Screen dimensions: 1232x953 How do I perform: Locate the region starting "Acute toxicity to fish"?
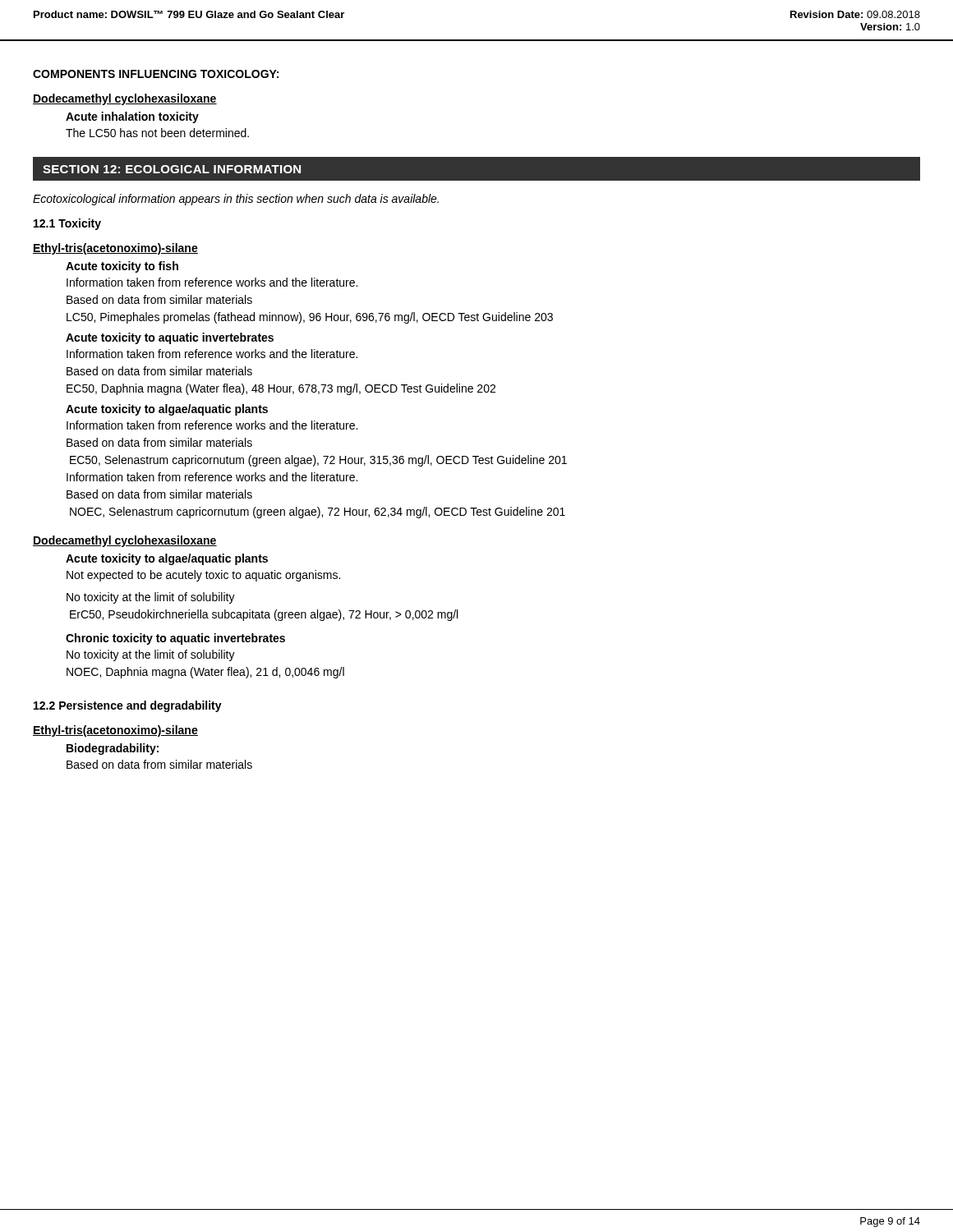pyautogui.click(x=122, y=266)
